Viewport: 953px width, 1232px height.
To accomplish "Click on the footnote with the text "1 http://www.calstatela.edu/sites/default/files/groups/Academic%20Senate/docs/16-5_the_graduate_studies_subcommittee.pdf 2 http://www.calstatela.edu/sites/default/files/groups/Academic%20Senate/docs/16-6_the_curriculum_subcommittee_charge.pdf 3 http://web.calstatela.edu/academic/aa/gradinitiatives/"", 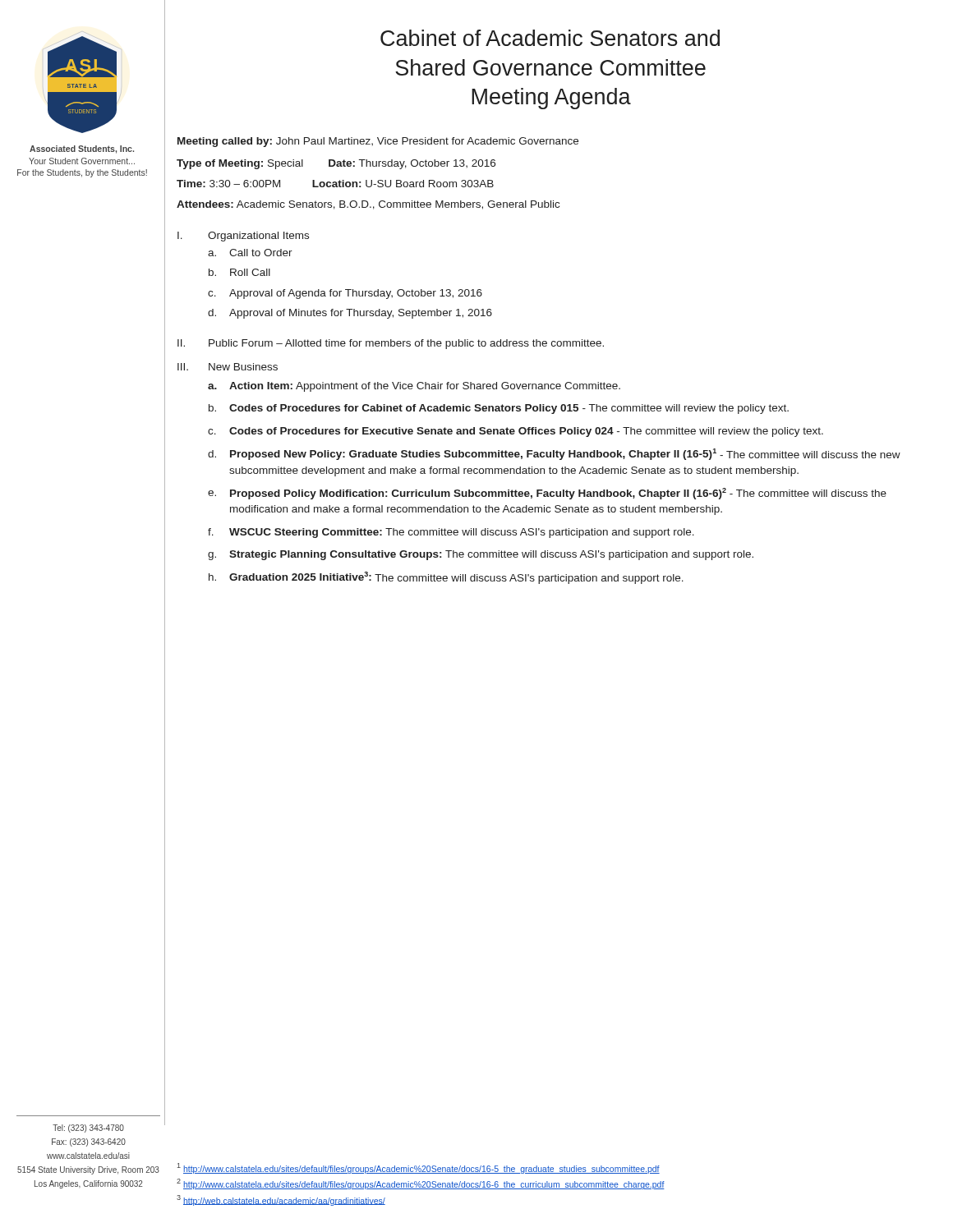I will pos(420,1183).
